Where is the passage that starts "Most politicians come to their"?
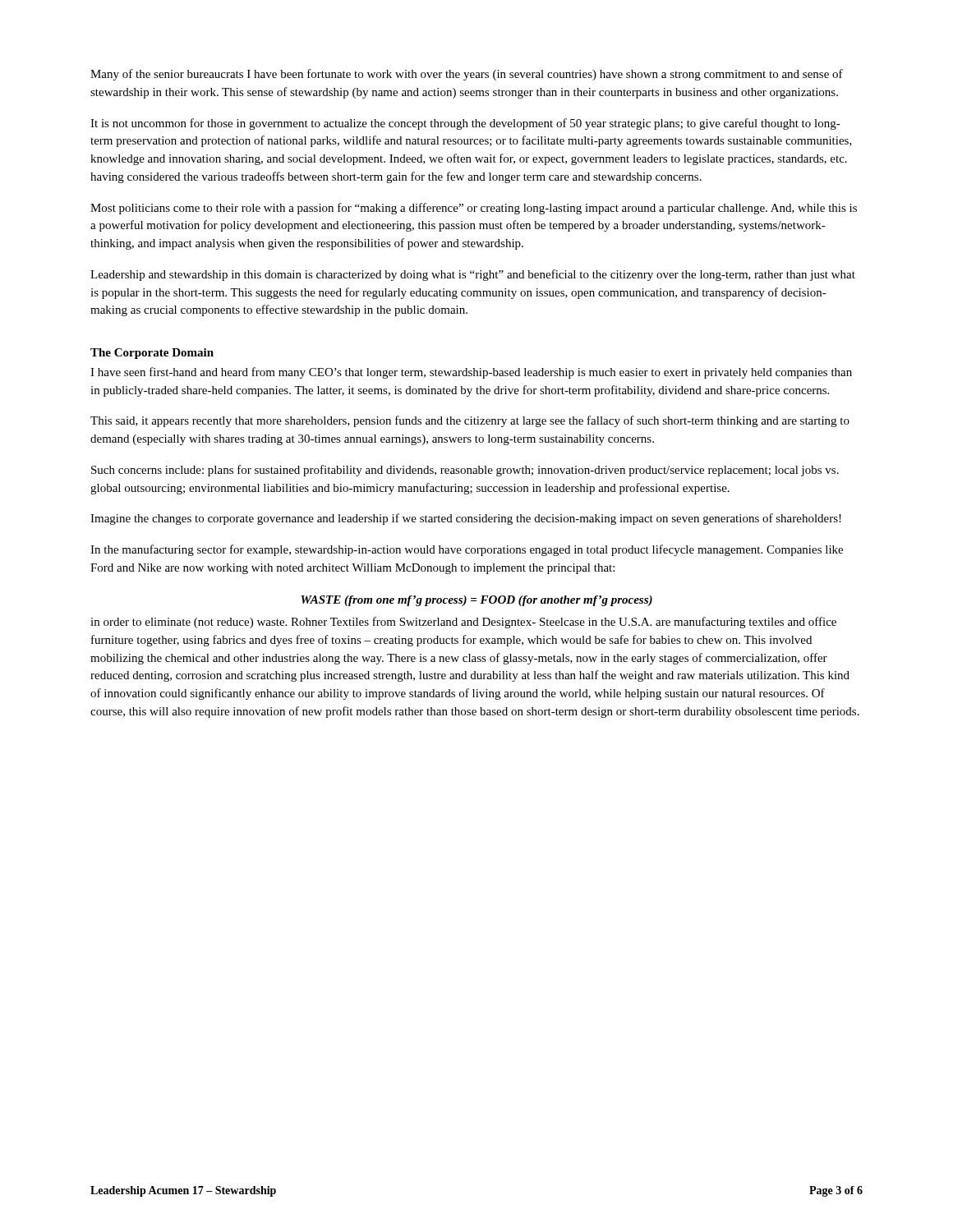Viewport: 953px width, 1232px height. coord(474,225)
